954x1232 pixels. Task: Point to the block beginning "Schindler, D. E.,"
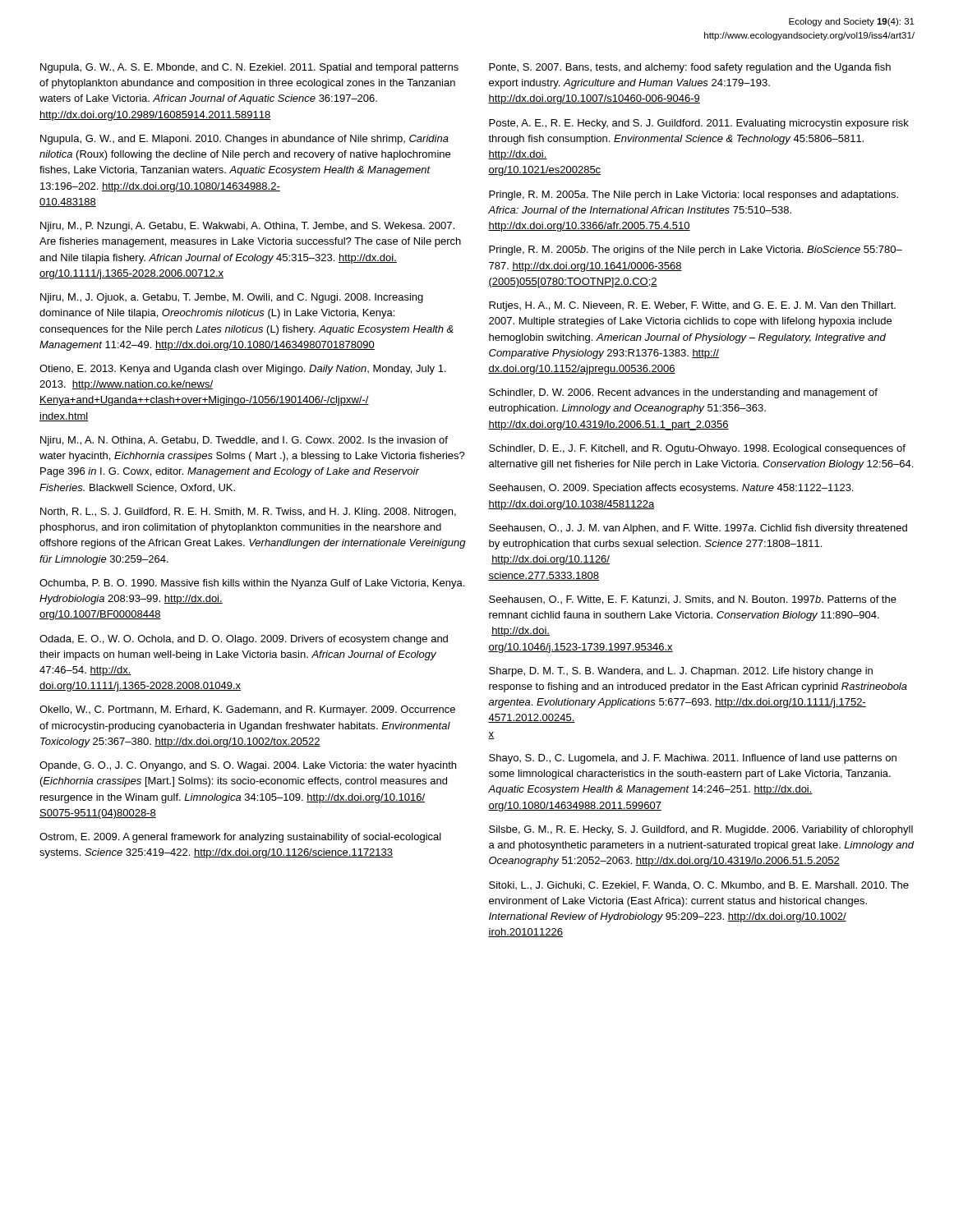point(701,456)
